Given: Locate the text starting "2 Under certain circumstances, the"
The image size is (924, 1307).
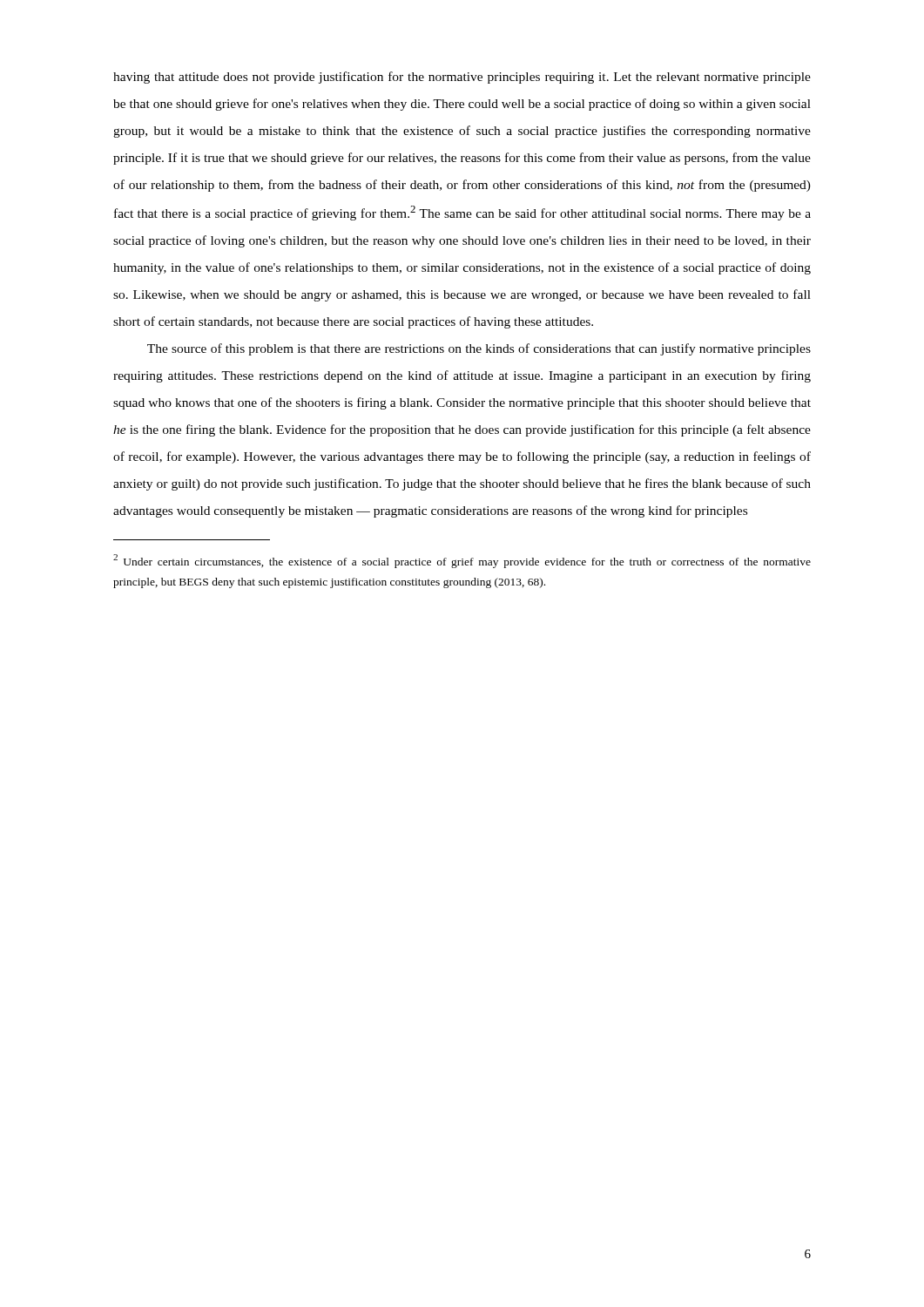Looking at the screenshot, I should click(x=462, y=571).
